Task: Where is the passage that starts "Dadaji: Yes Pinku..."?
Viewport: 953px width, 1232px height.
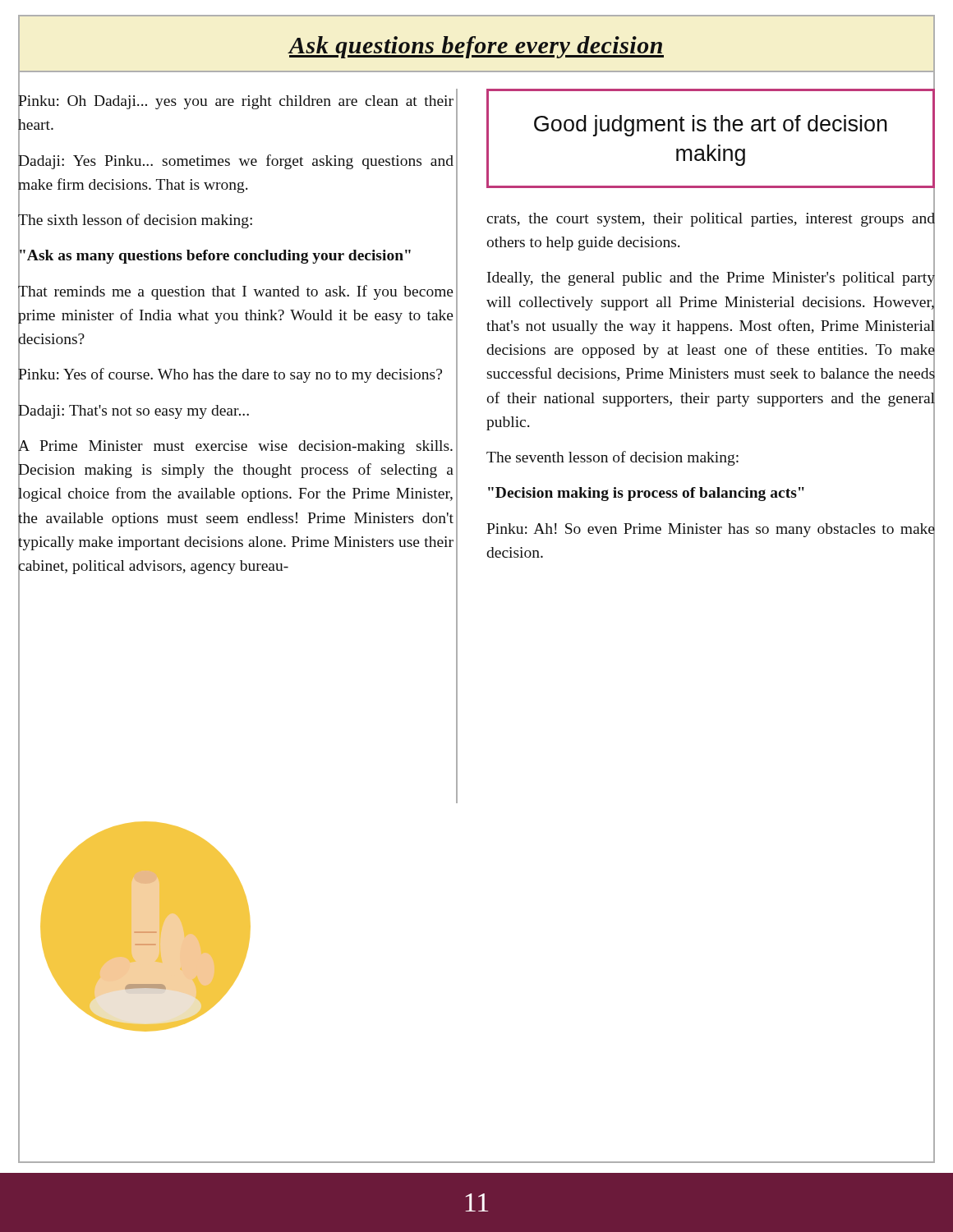Action: (236, 172)
